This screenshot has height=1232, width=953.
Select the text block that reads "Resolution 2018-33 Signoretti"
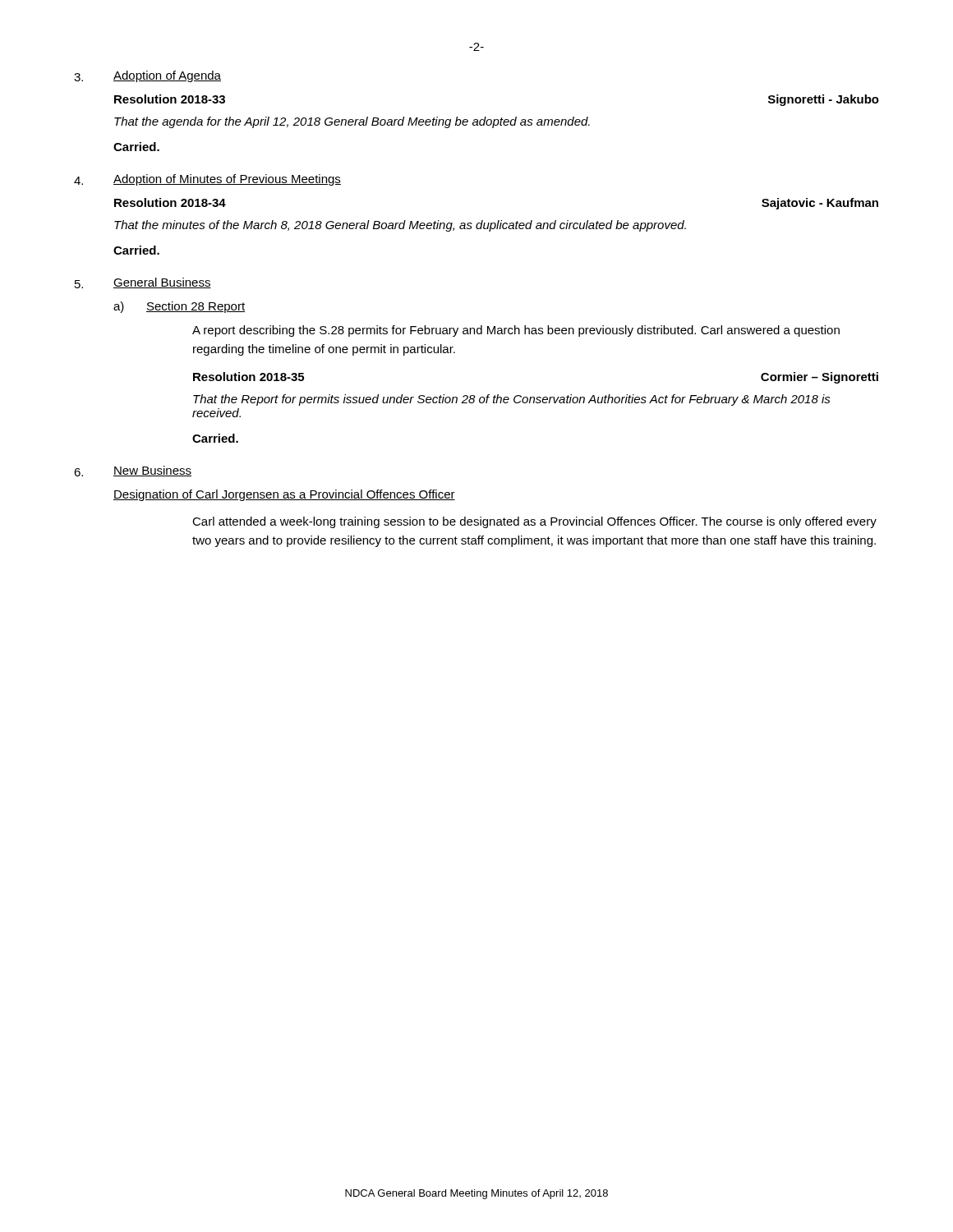click(x=167, y=100)
